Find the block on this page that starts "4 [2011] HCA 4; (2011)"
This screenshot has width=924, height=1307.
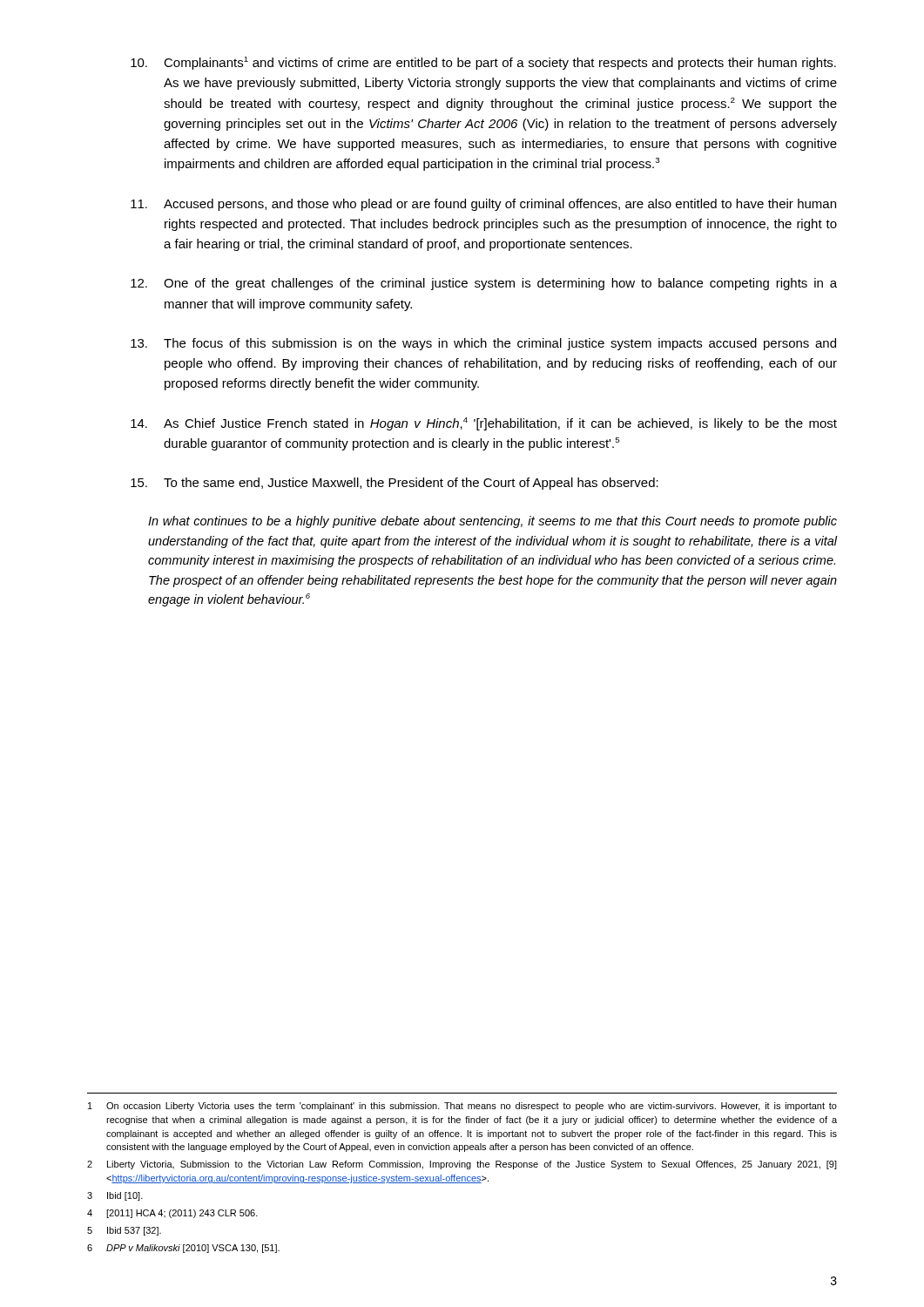coord(172,1214)
